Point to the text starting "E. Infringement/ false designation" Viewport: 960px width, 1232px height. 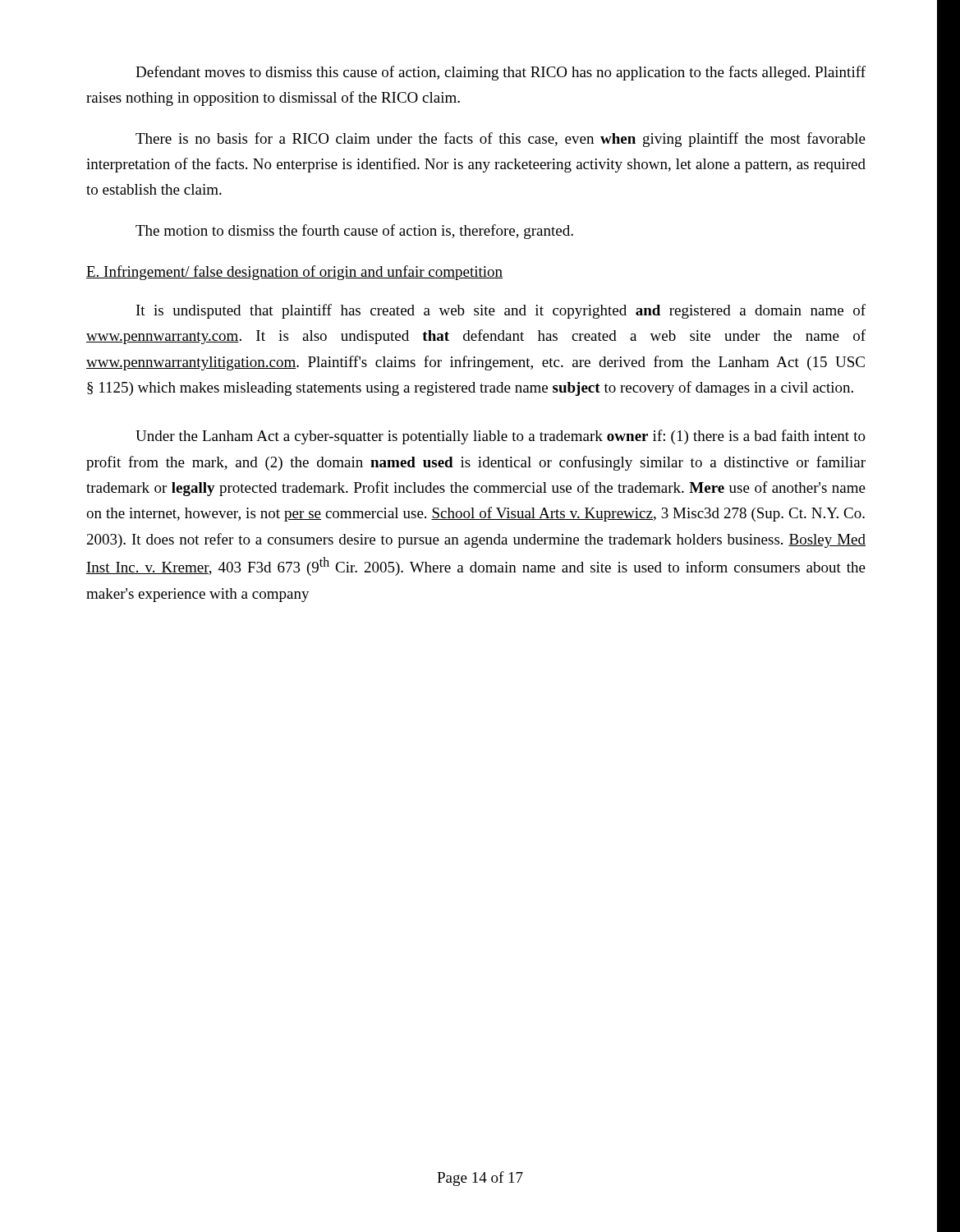[x=294, y=272]
